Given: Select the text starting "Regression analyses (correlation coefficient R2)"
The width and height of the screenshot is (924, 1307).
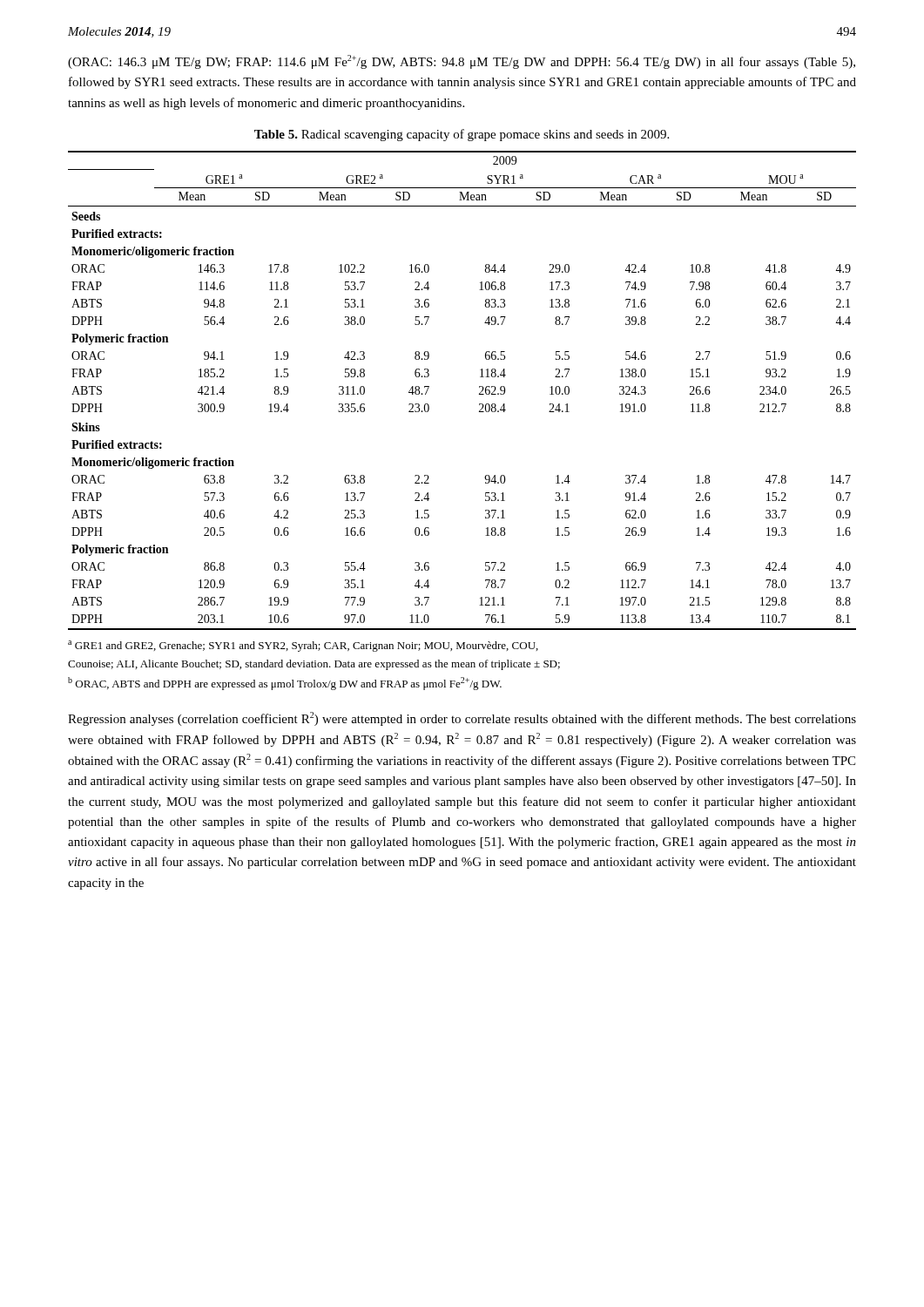Looking at the screenshot, I should point(462,799).
